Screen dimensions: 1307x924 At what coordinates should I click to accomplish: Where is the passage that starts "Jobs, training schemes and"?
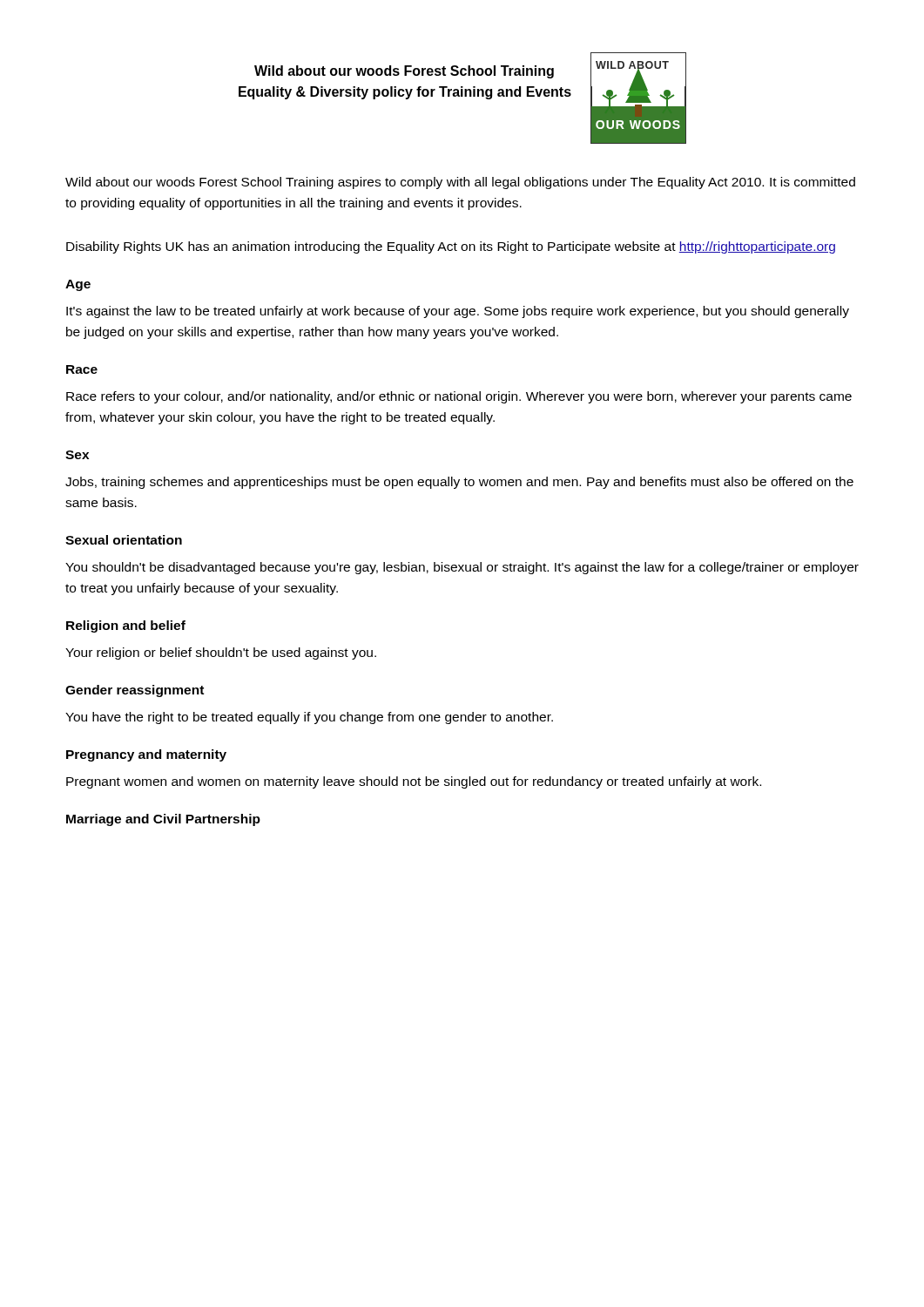coord(460,492)
